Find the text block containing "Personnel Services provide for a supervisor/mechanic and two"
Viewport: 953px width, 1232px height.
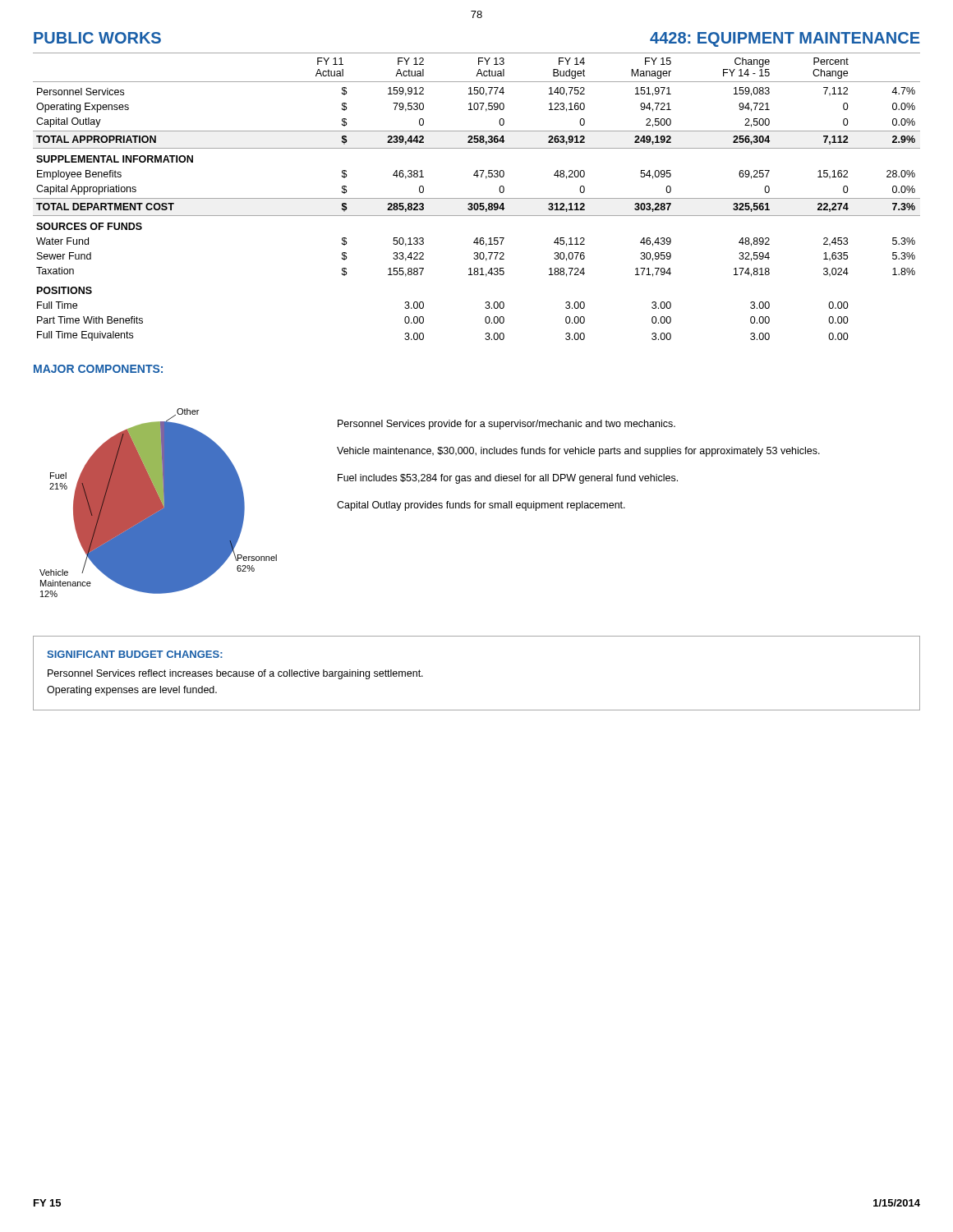(x=628, y=464)
